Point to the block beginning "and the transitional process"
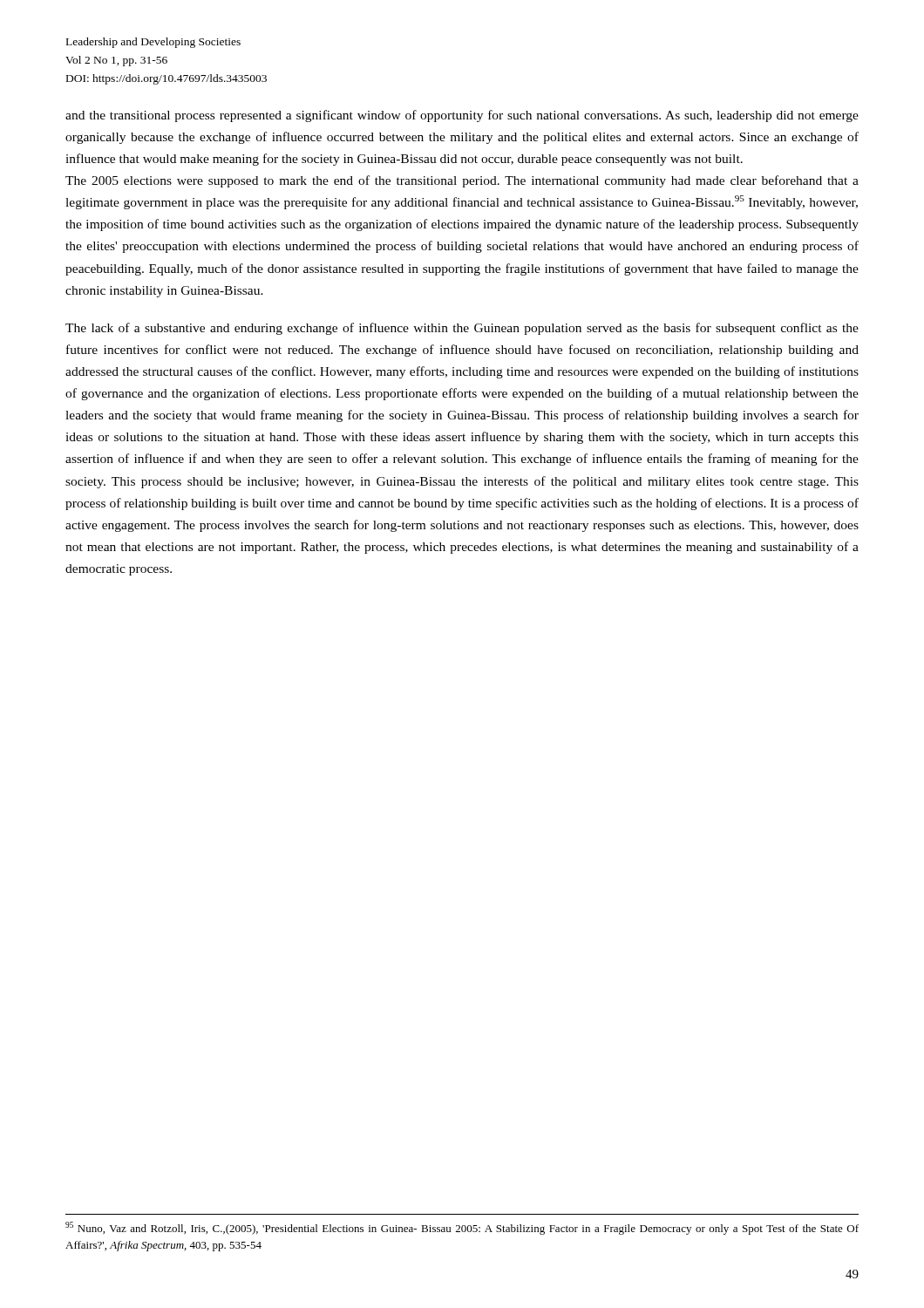 point(462,202)
